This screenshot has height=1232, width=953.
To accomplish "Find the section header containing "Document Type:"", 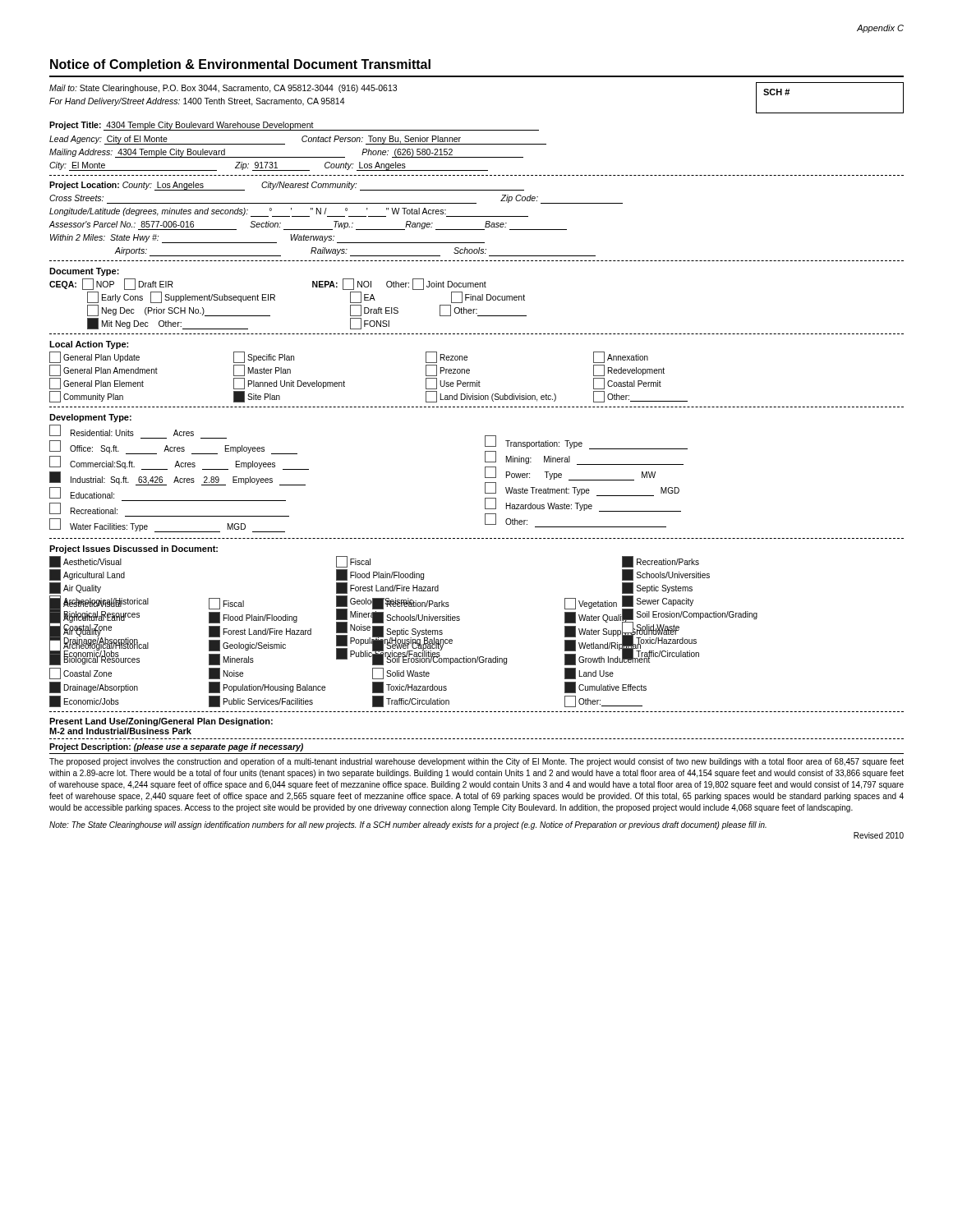I will point(84,271).
